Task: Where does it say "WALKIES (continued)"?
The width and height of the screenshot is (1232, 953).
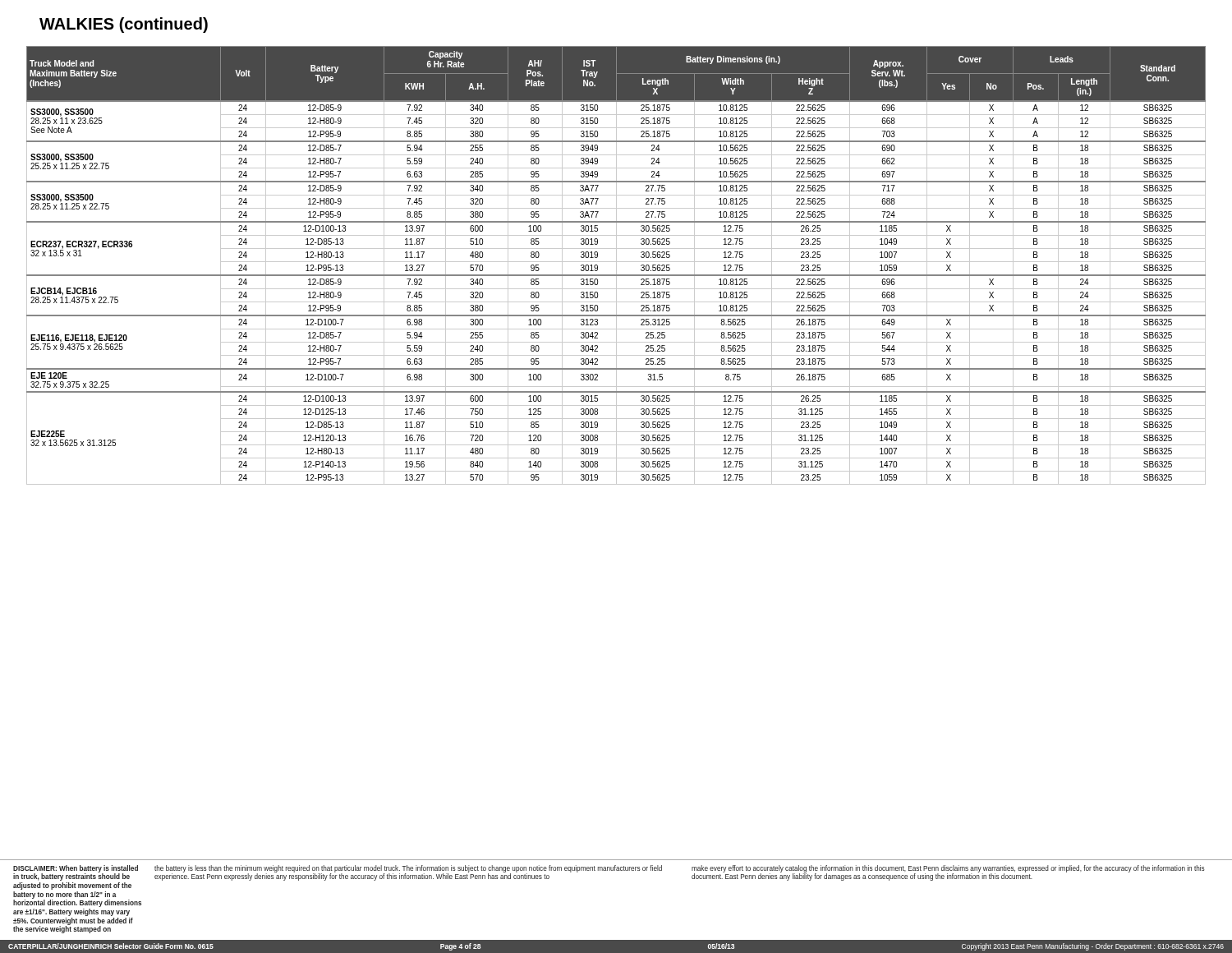Action: click(124, 24)
